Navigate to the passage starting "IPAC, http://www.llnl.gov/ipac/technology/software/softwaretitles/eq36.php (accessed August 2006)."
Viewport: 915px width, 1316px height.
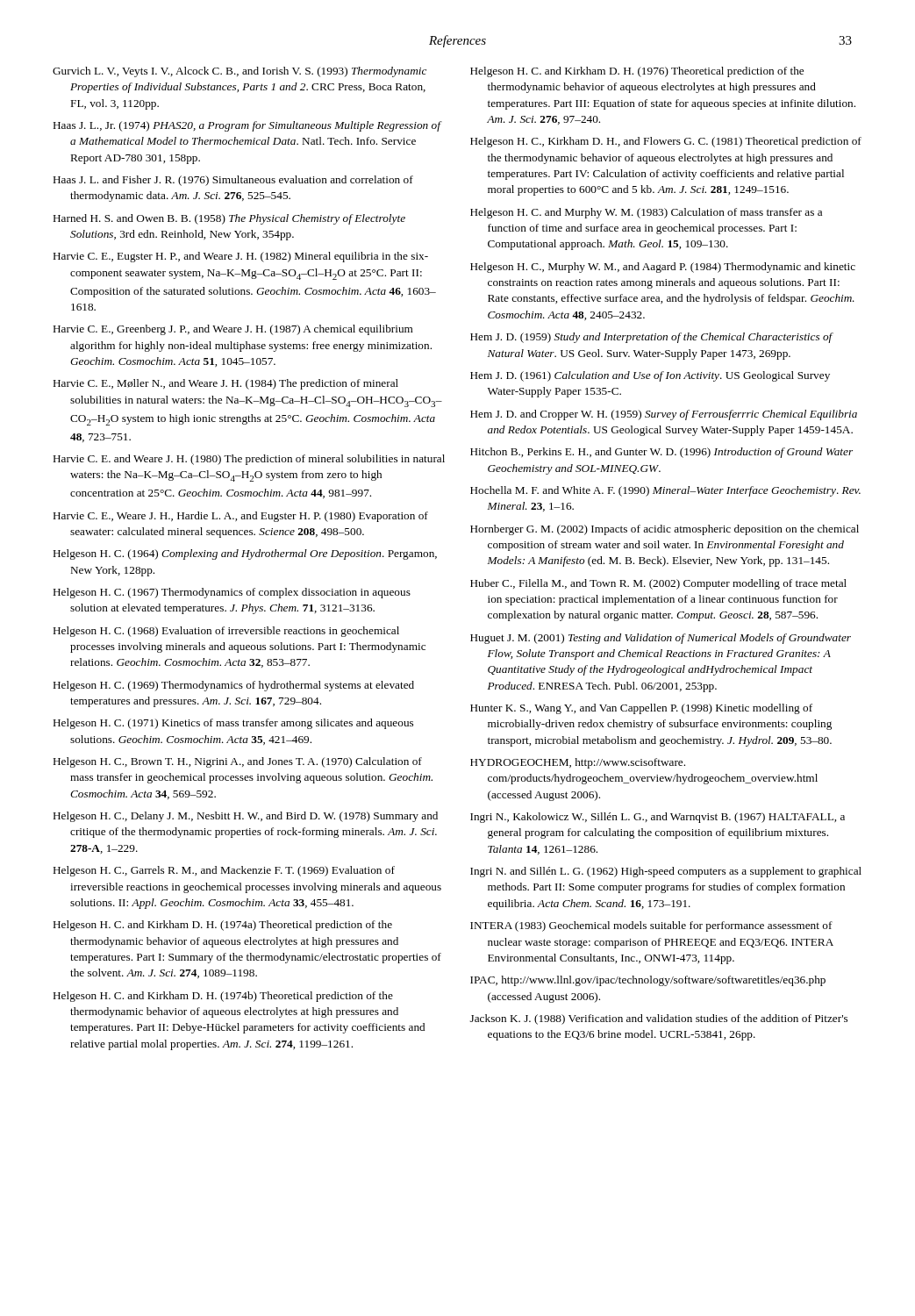(x=648, y=988)
